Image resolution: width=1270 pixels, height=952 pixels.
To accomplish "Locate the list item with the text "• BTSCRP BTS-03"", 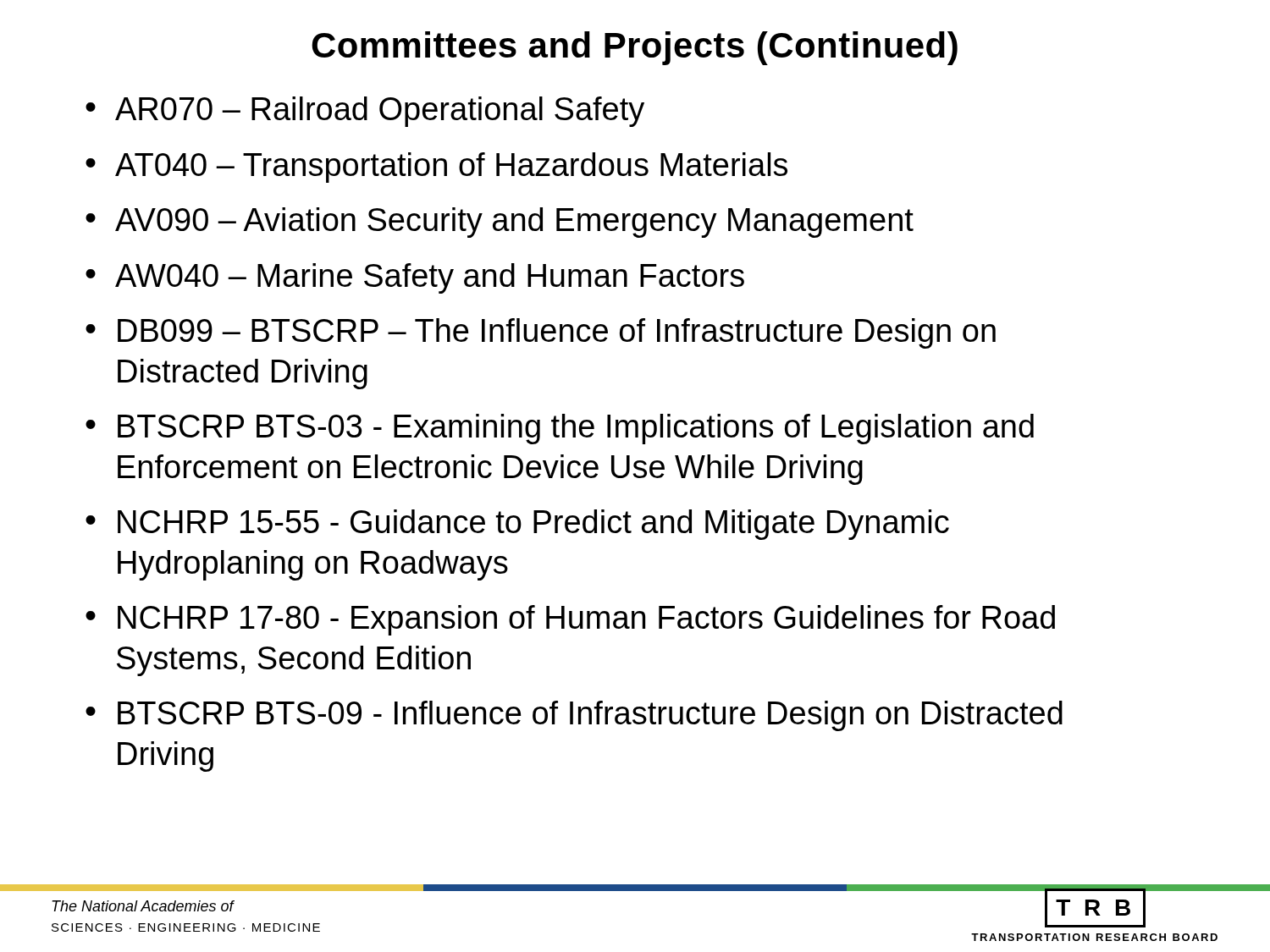I will tap(560, 447).
